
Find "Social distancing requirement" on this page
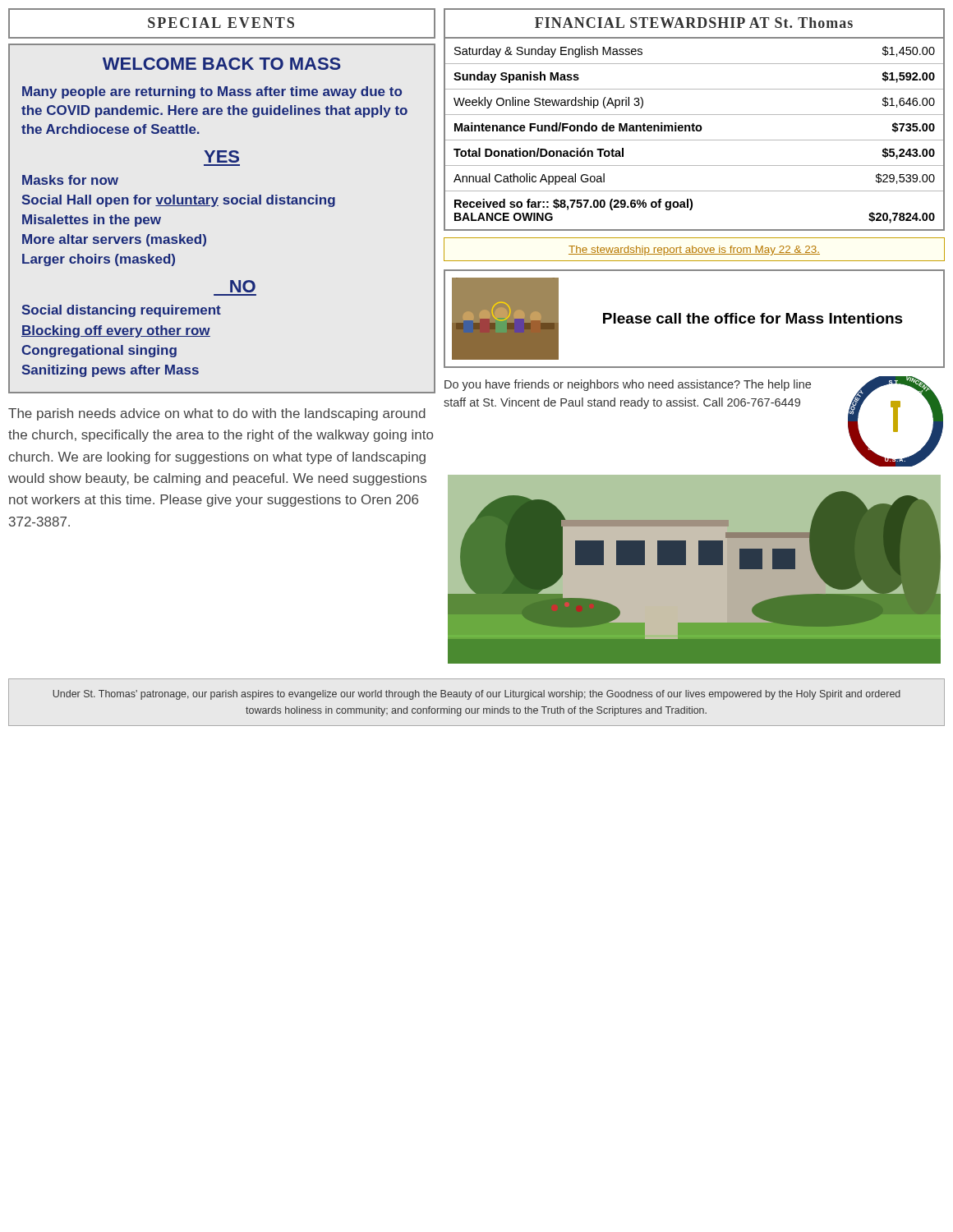click(121, 310)
